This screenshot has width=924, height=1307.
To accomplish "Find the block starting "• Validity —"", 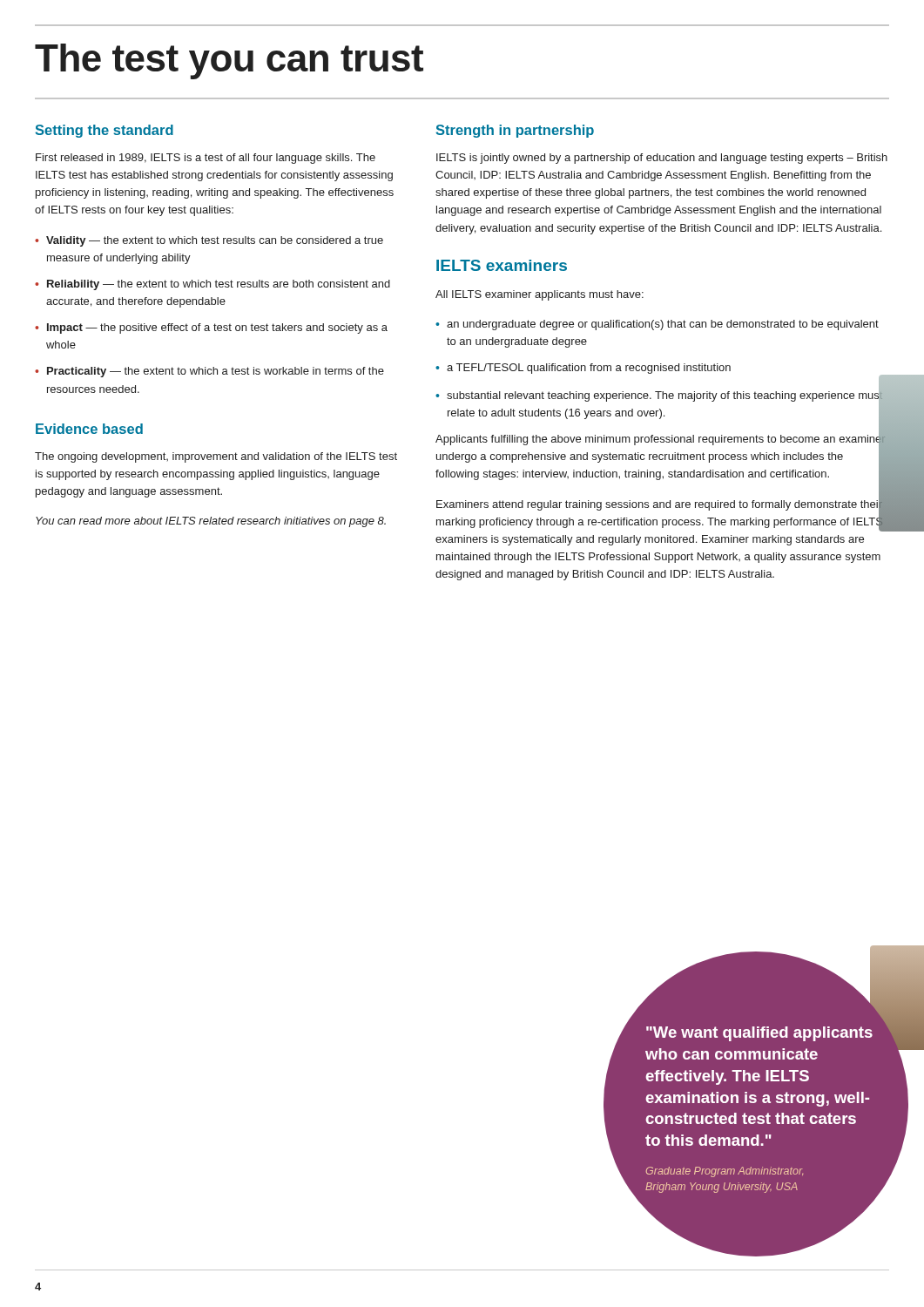I will tap(218, 249).
